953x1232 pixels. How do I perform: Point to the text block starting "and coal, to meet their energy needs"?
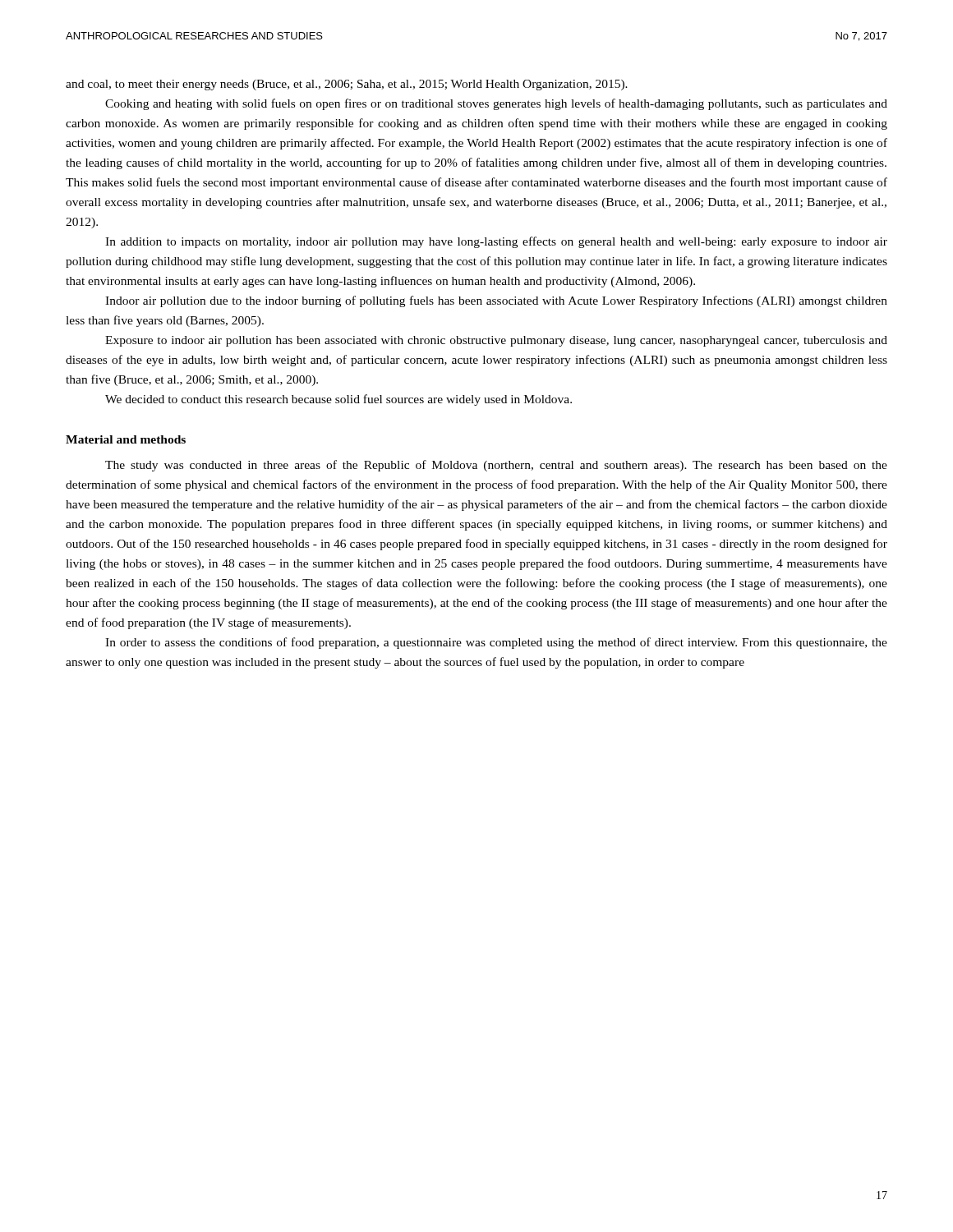pyautogui.click(x=347, y=83)
